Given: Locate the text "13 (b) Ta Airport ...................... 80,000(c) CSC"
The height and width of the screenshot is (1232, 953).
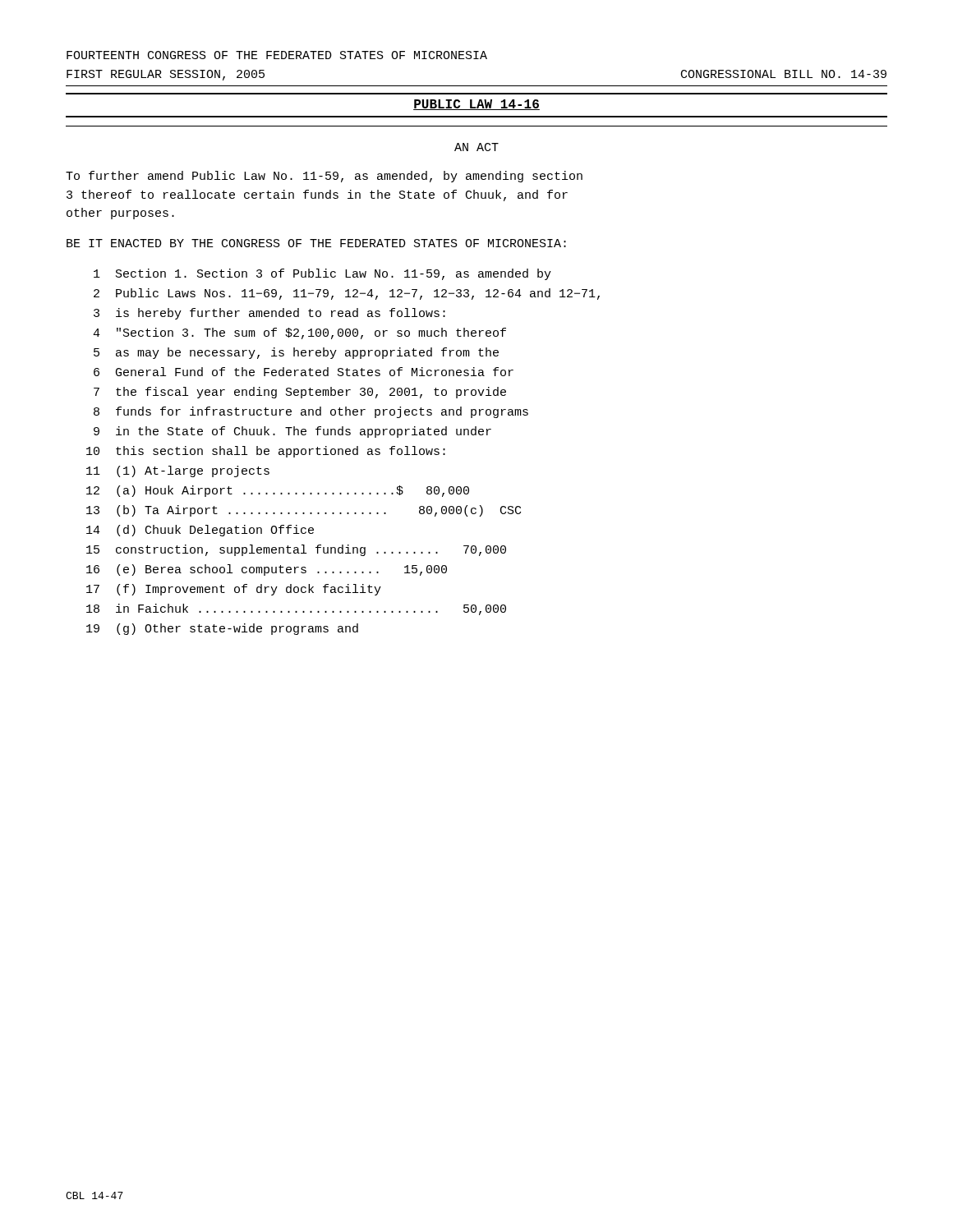Looking at the screenshot, I should point(476,512).
